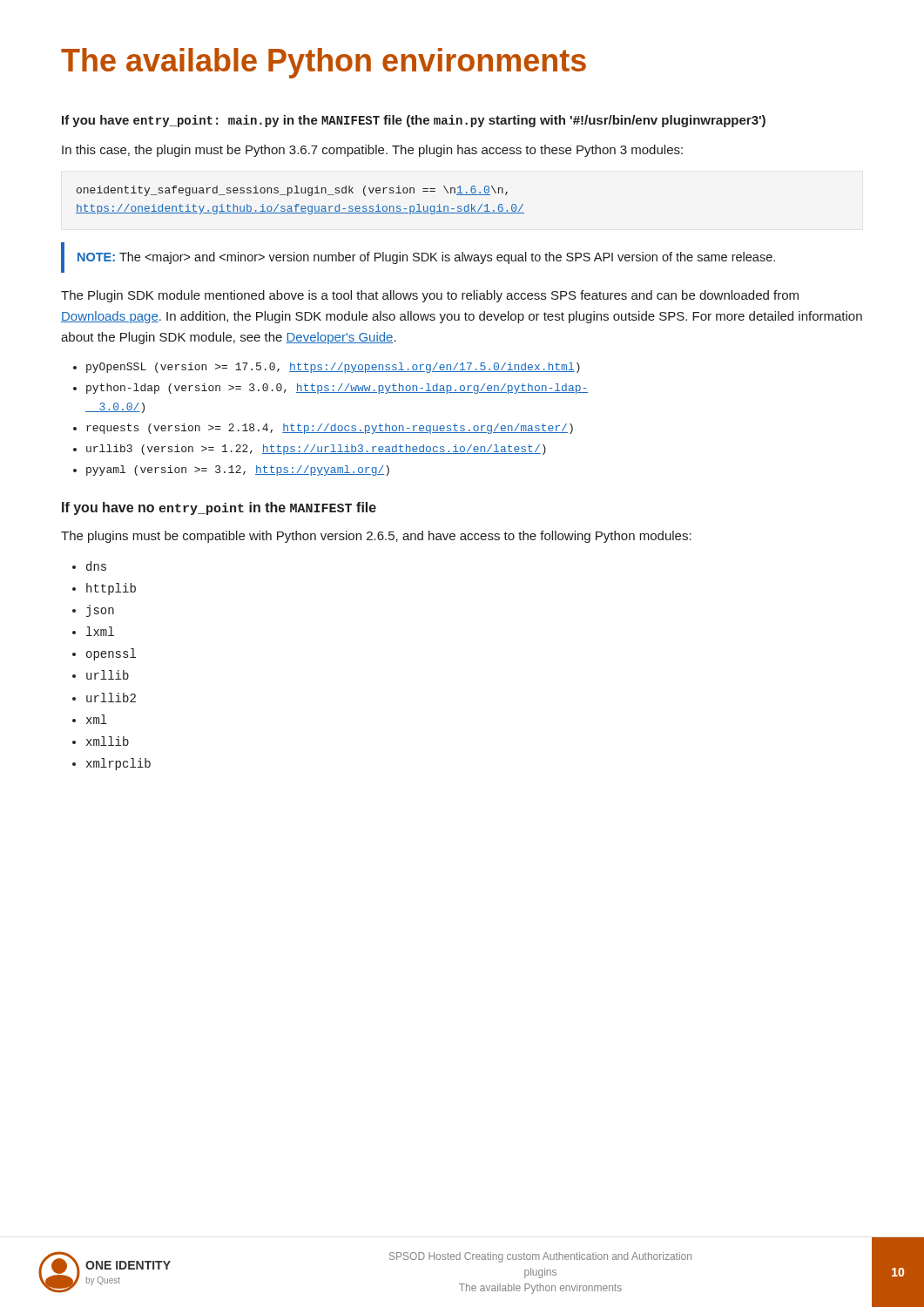
Task: Where does it say "pyyaml (version >= 3.12, https://pyyaml.org/)"?
Action: (238, 471)
